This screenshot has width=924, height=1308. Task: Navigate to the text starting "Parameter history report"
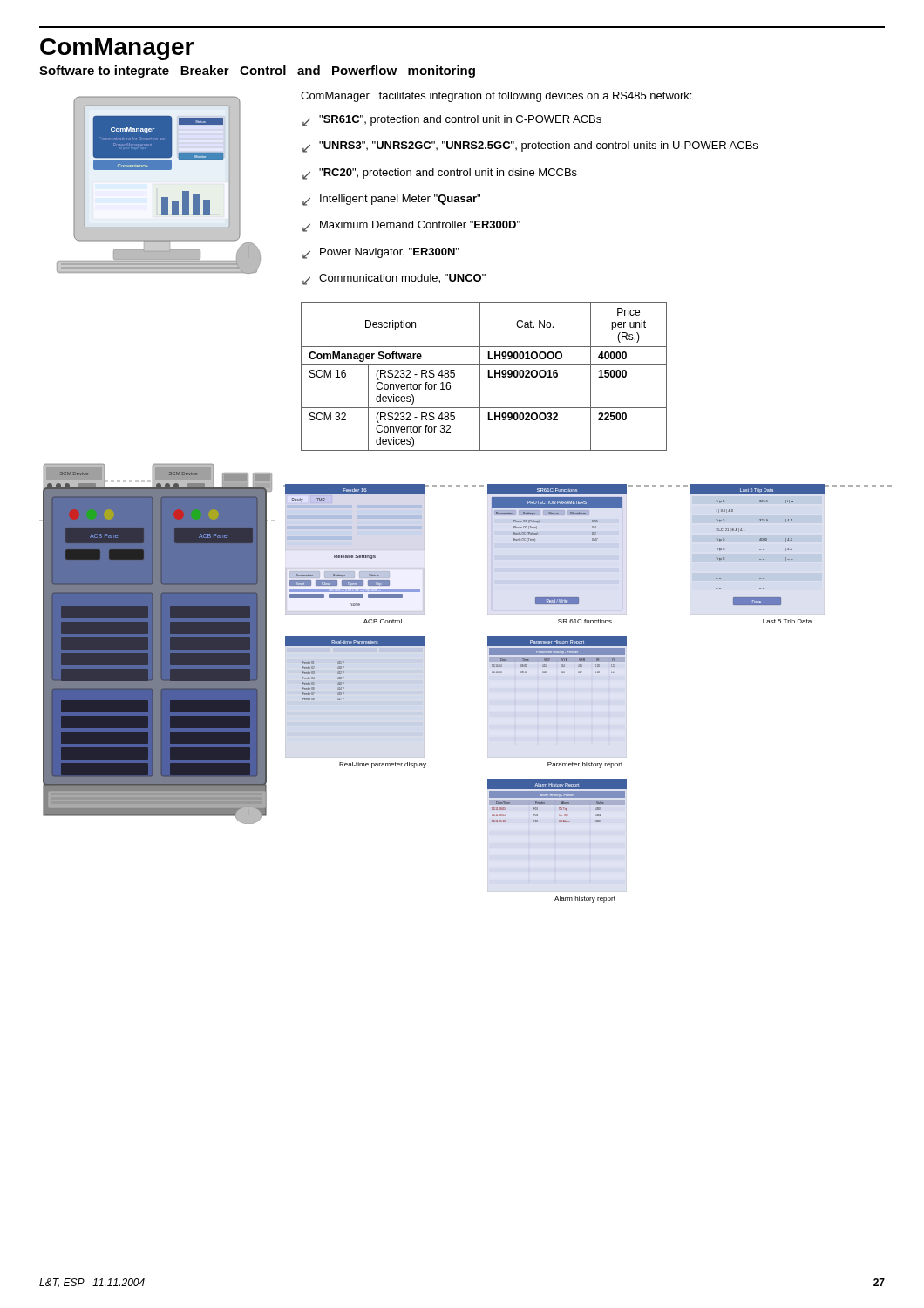pos(585,764)
